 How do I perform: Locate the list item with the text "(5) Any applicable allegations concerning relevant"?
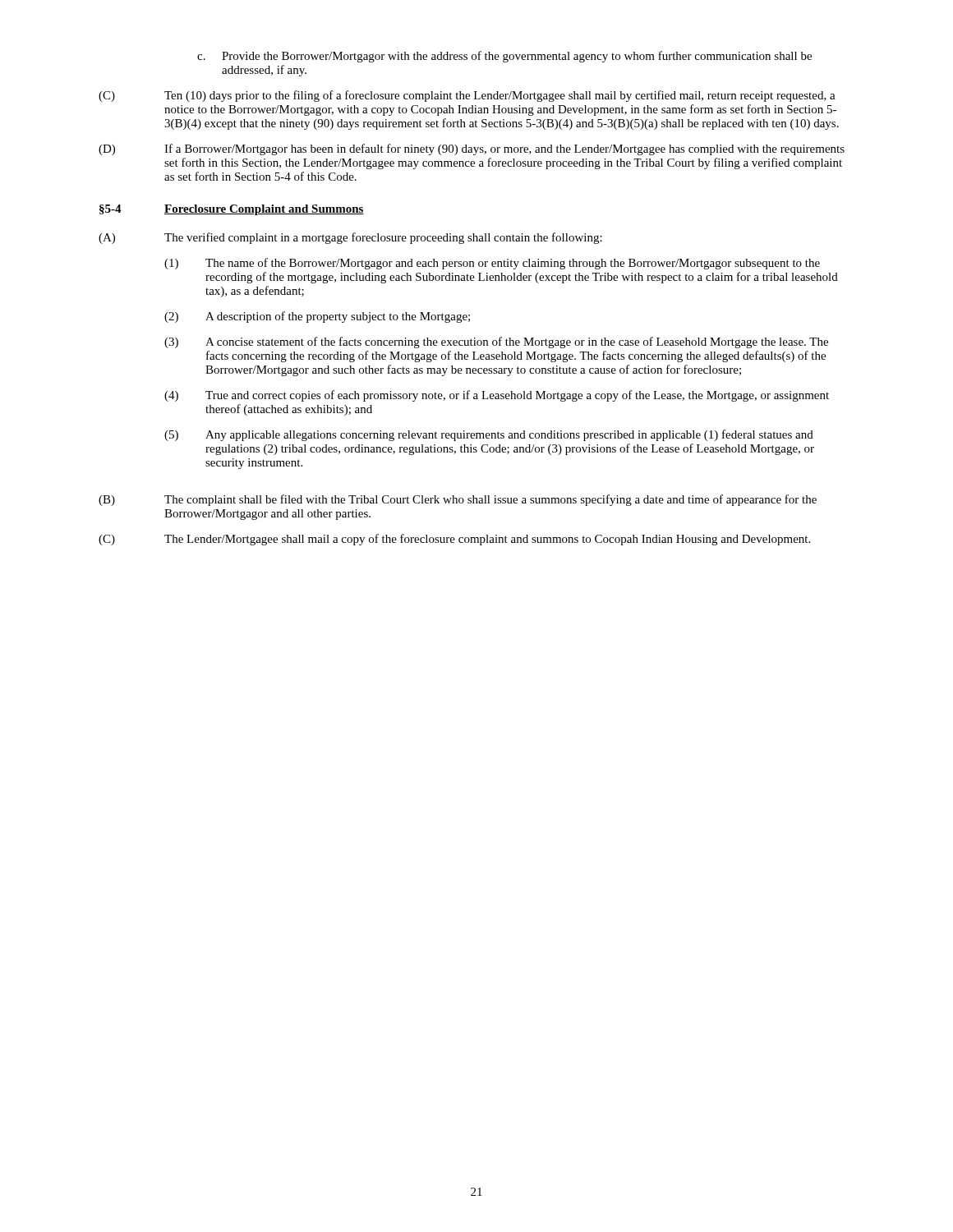pos(509,449)
